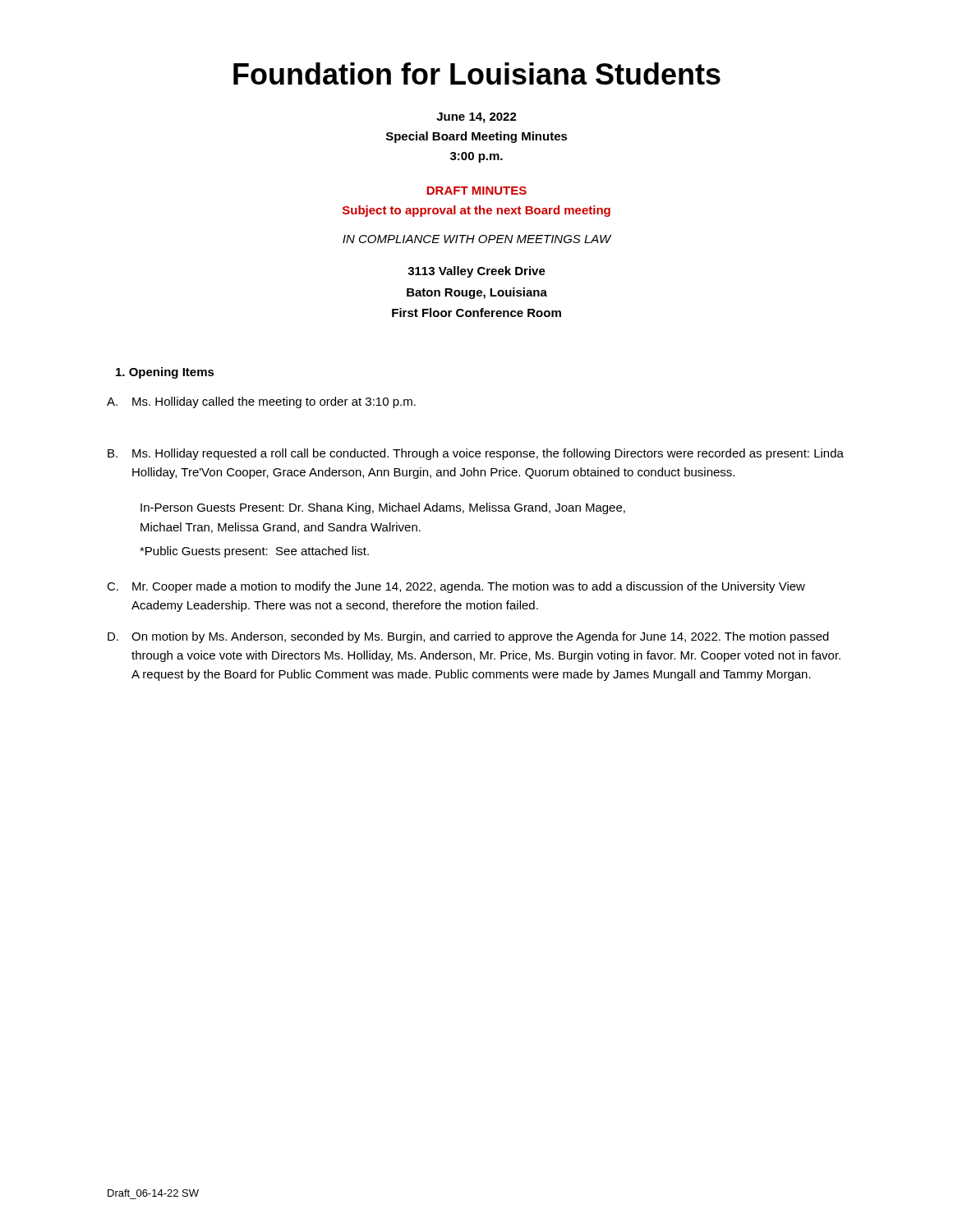The image size is (953, 1232).
Task: Locate the text "Foundation for Louisiana Students"
Action: coord(476,75)
